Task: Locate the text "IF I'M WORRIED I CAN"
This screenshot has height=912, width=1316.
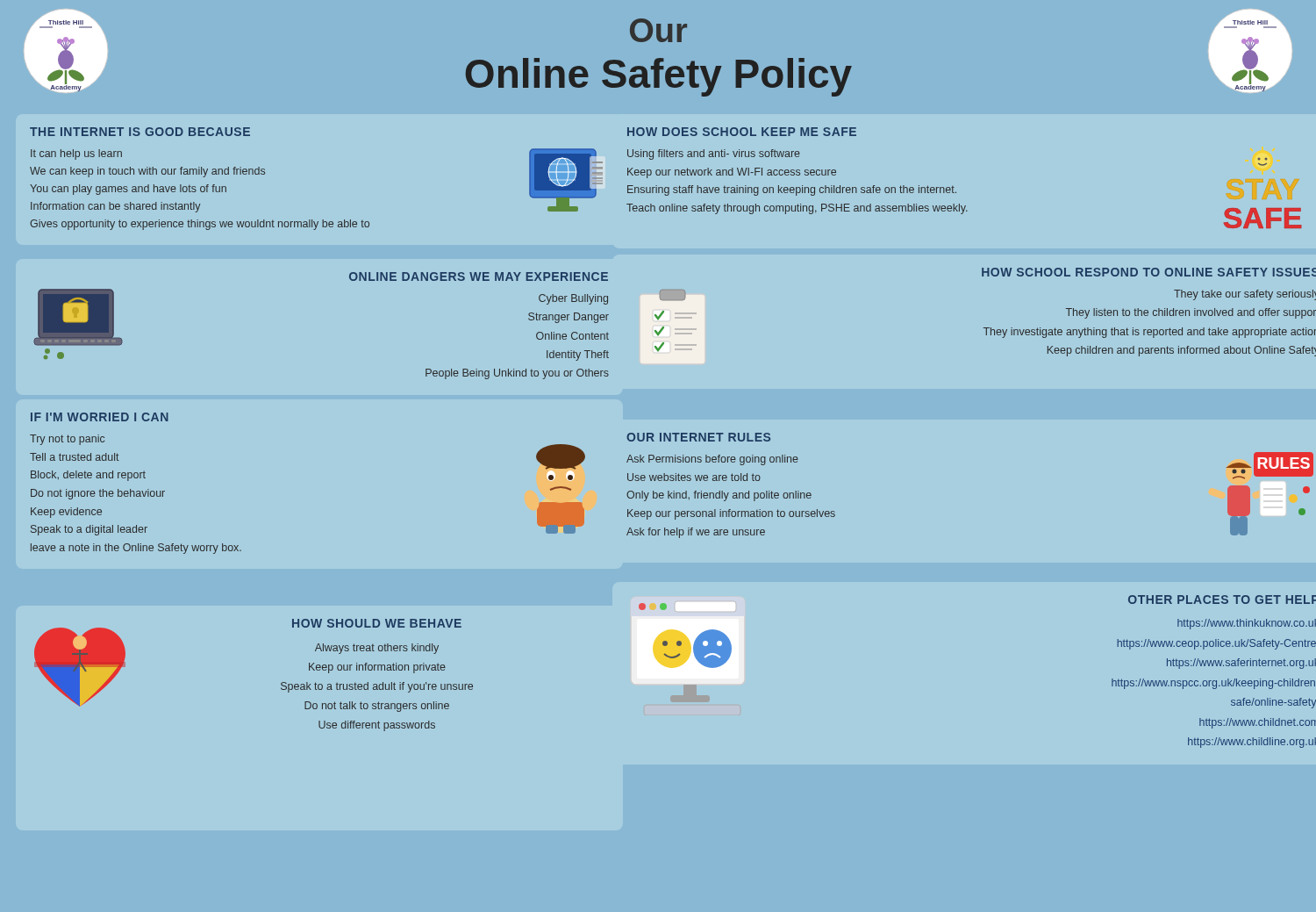Action: click(99, 417)
